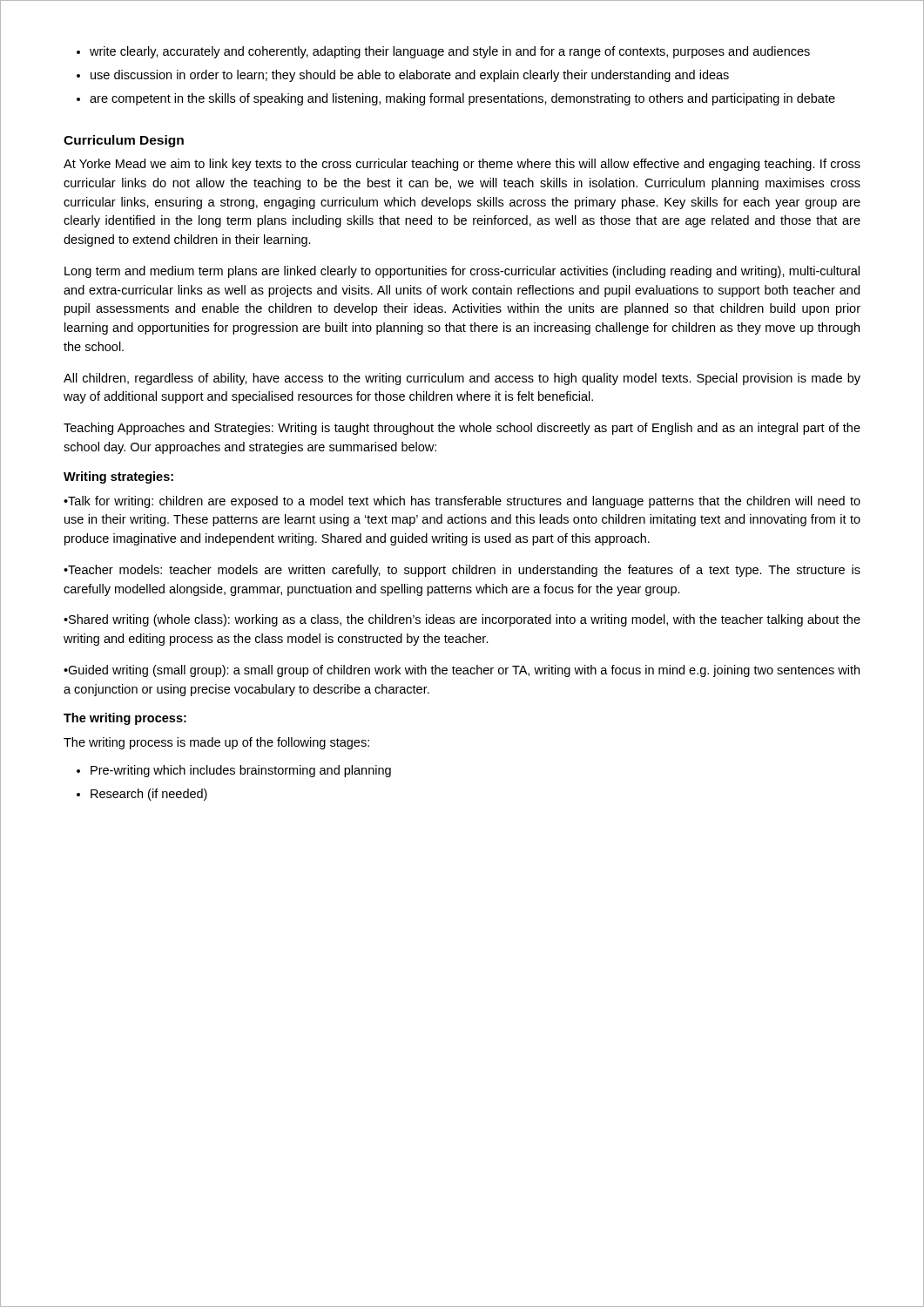Viewport: 924px width, 1307px height.
Task: Click on the text starting "•Shared writing (whole class): working"
Action: point(462,629)
